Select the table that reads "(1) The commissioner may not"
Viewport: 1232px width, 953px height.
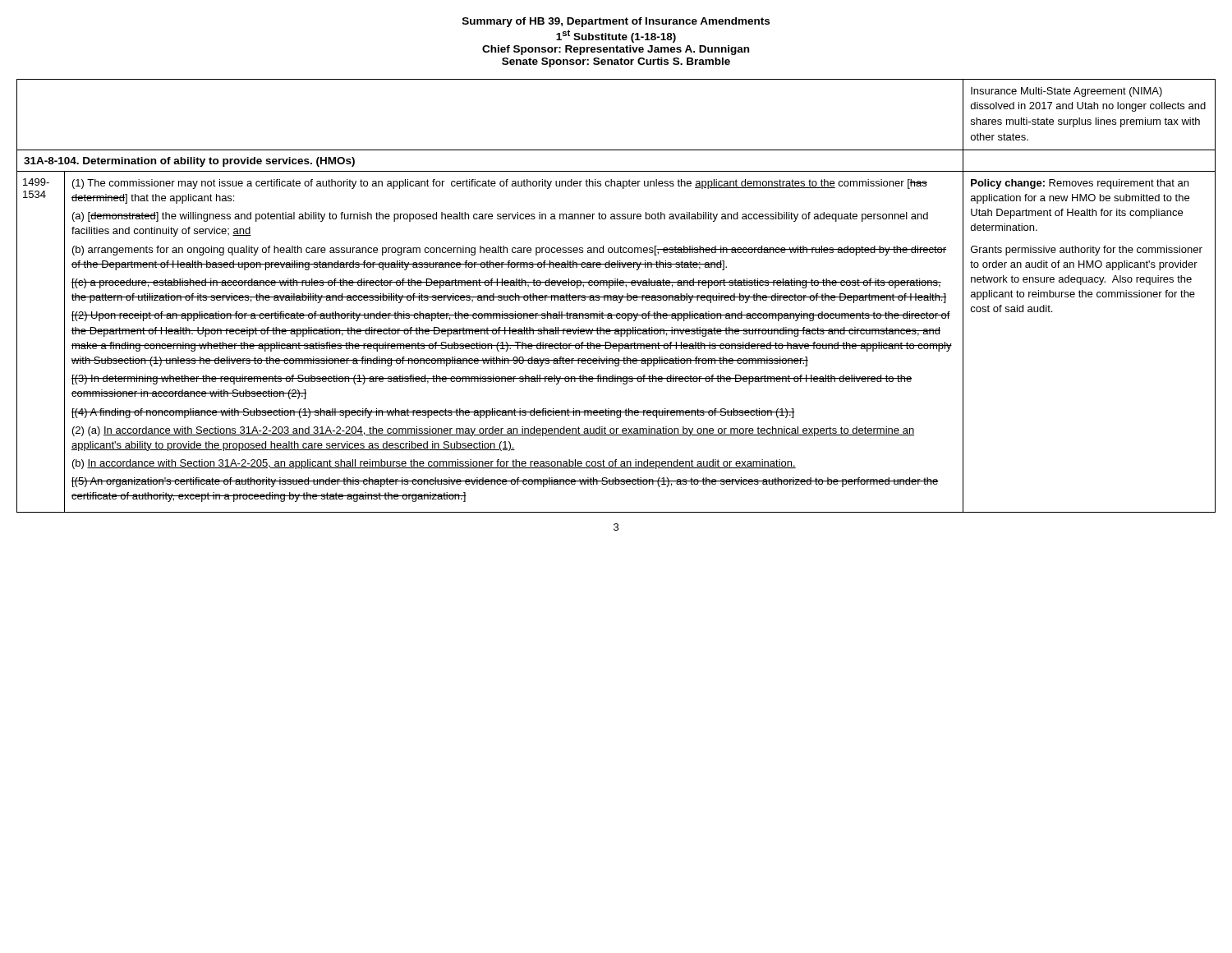[616, 295]
